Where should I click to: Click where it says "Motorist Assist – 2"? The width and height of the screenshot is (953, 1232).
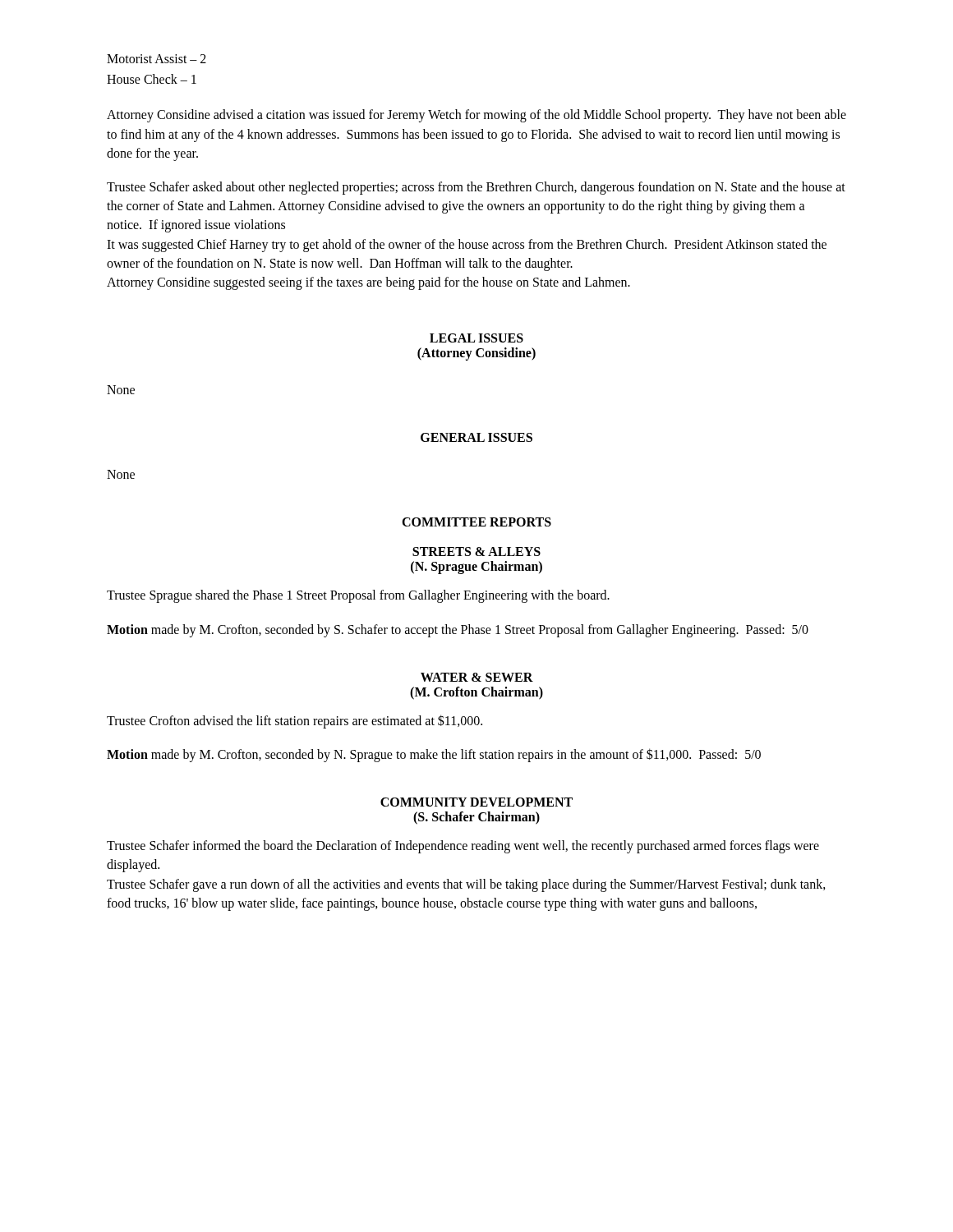(x=157, y=59)
